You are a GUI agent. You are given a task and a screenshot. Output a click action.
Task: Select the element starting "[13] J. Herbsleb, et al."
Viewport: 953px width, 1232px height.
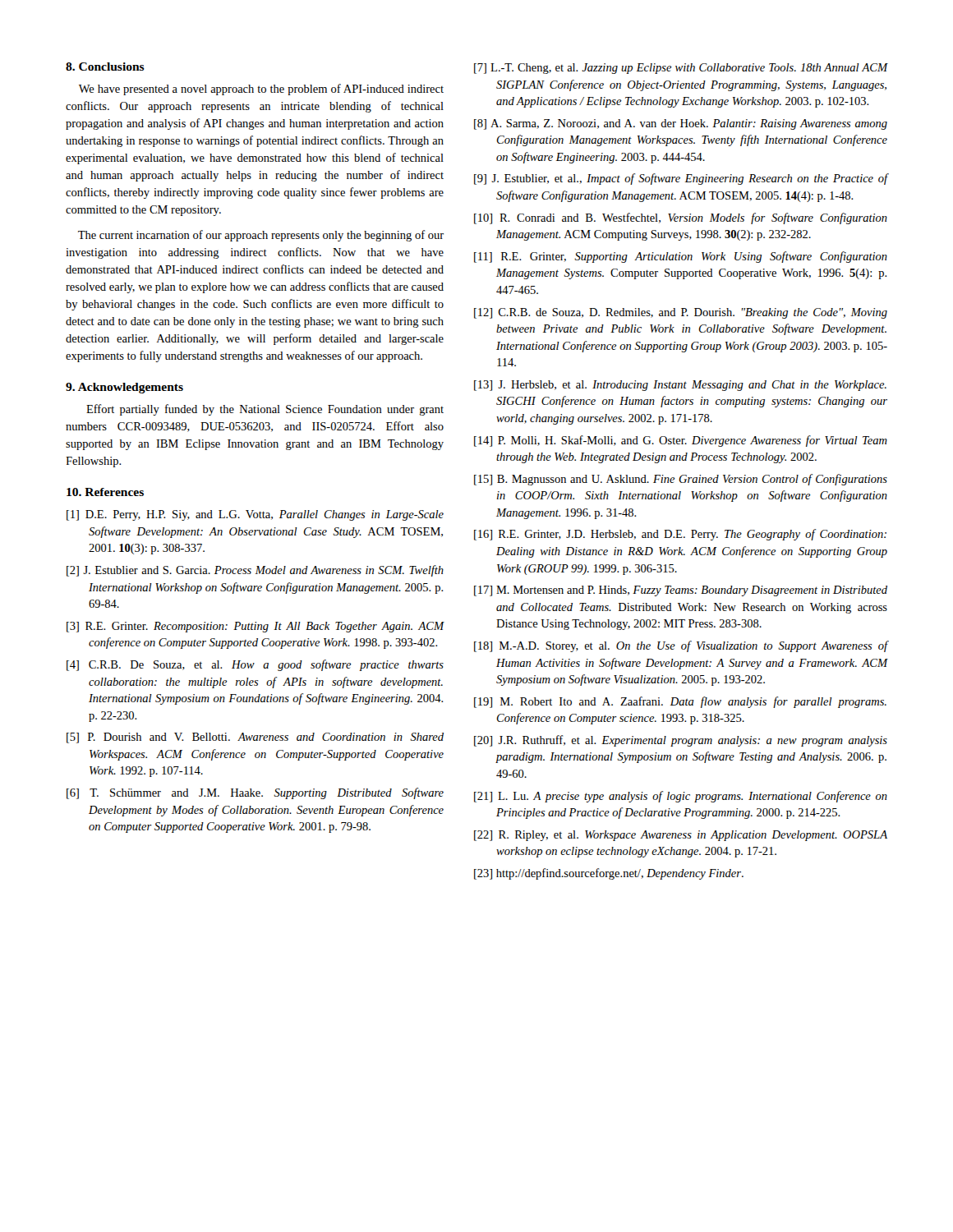[x=680, y=401]
